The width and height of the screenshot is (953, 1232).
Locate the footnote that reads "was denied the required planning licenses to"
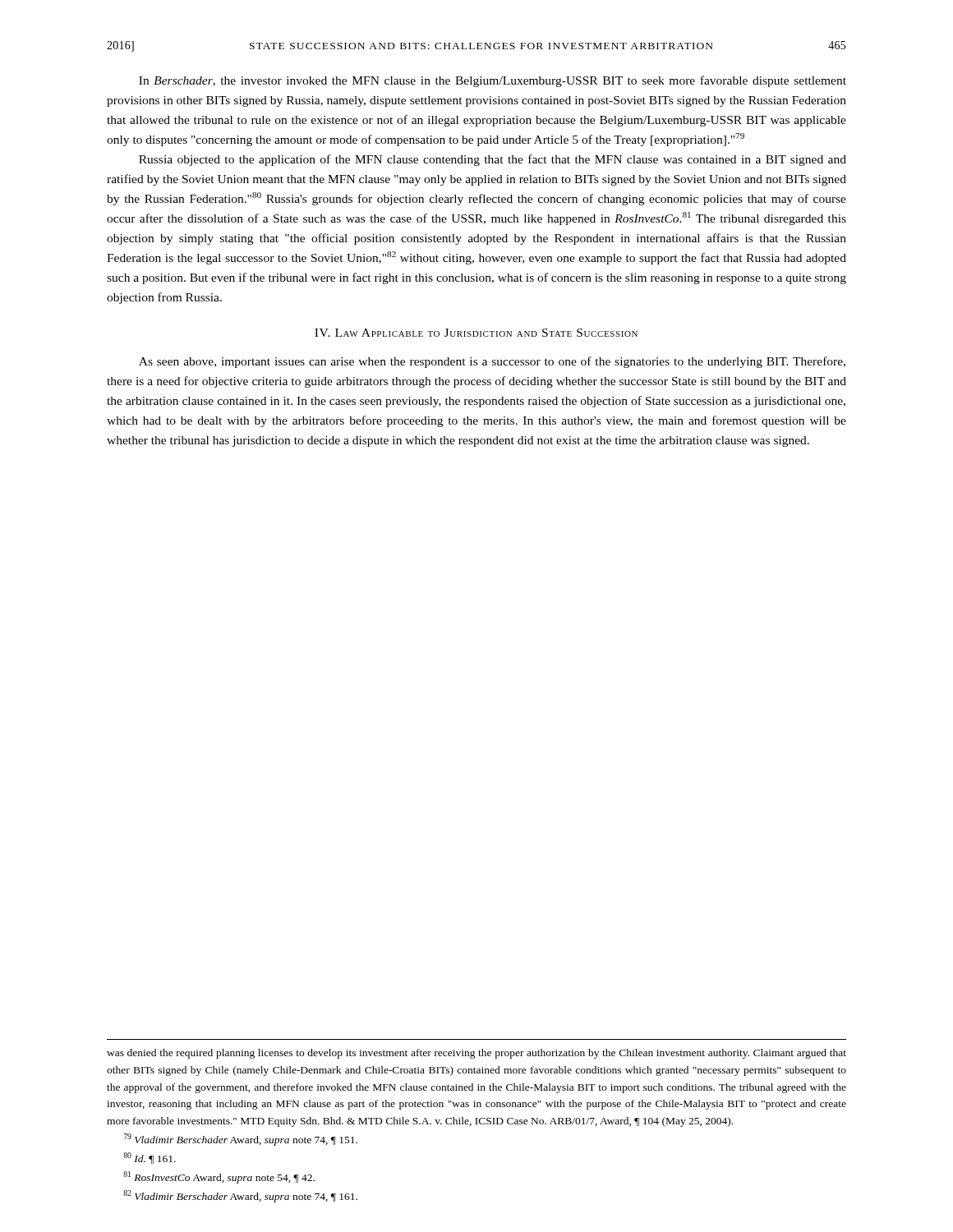(476, 1087)
